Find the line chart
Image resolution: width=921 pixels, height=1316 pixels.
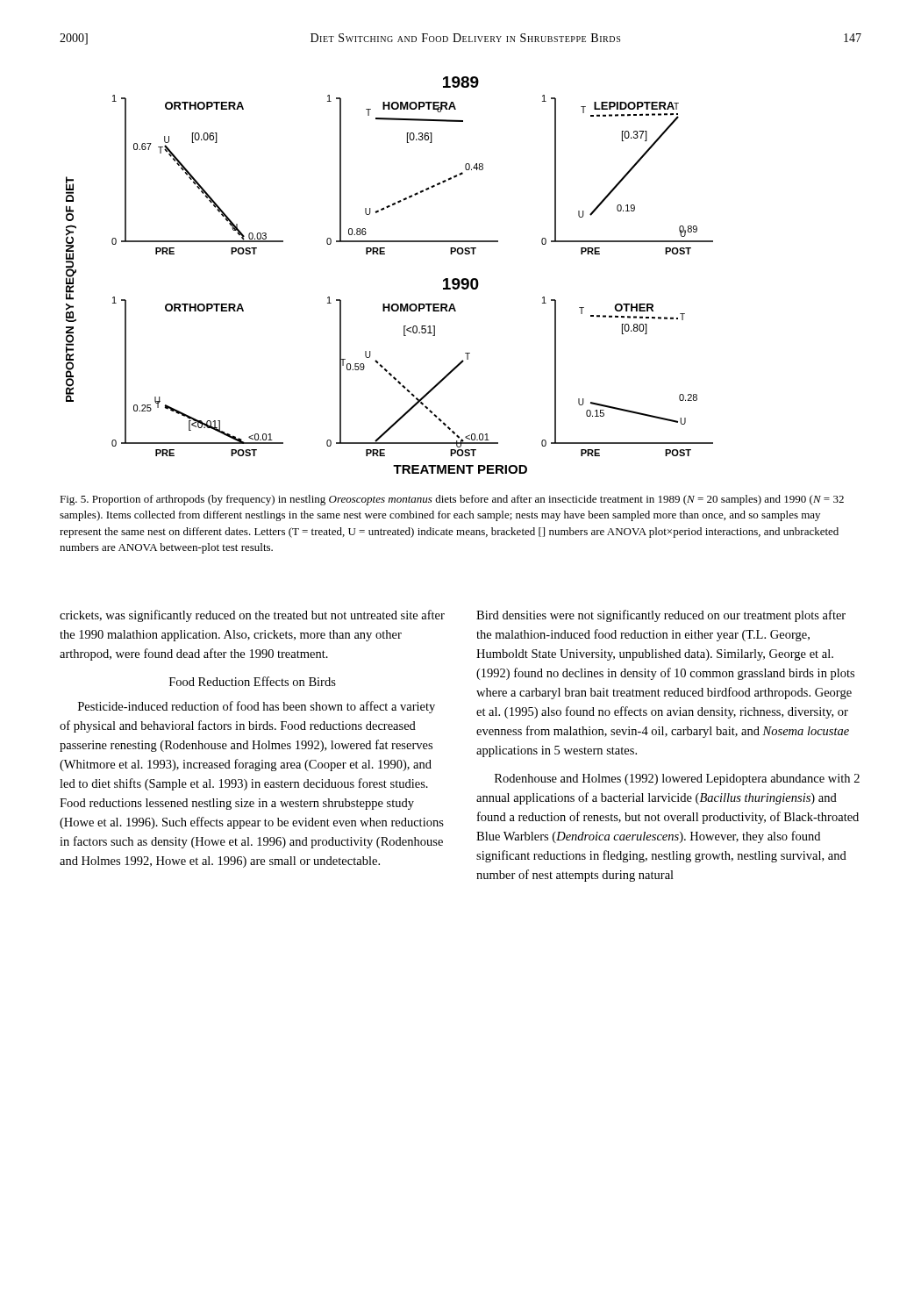460,272
